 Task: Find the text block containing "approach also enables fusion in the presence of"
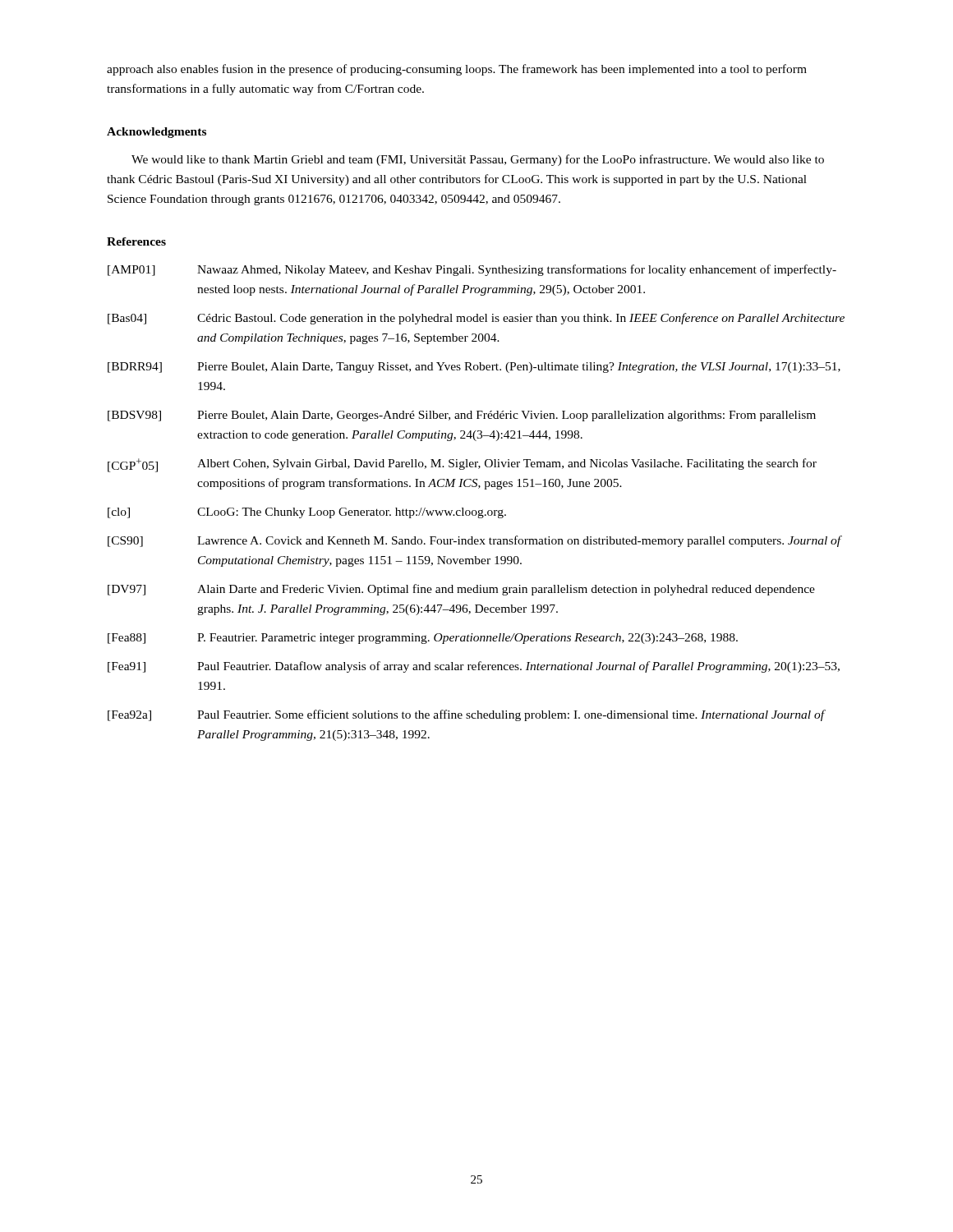point(457,78)
